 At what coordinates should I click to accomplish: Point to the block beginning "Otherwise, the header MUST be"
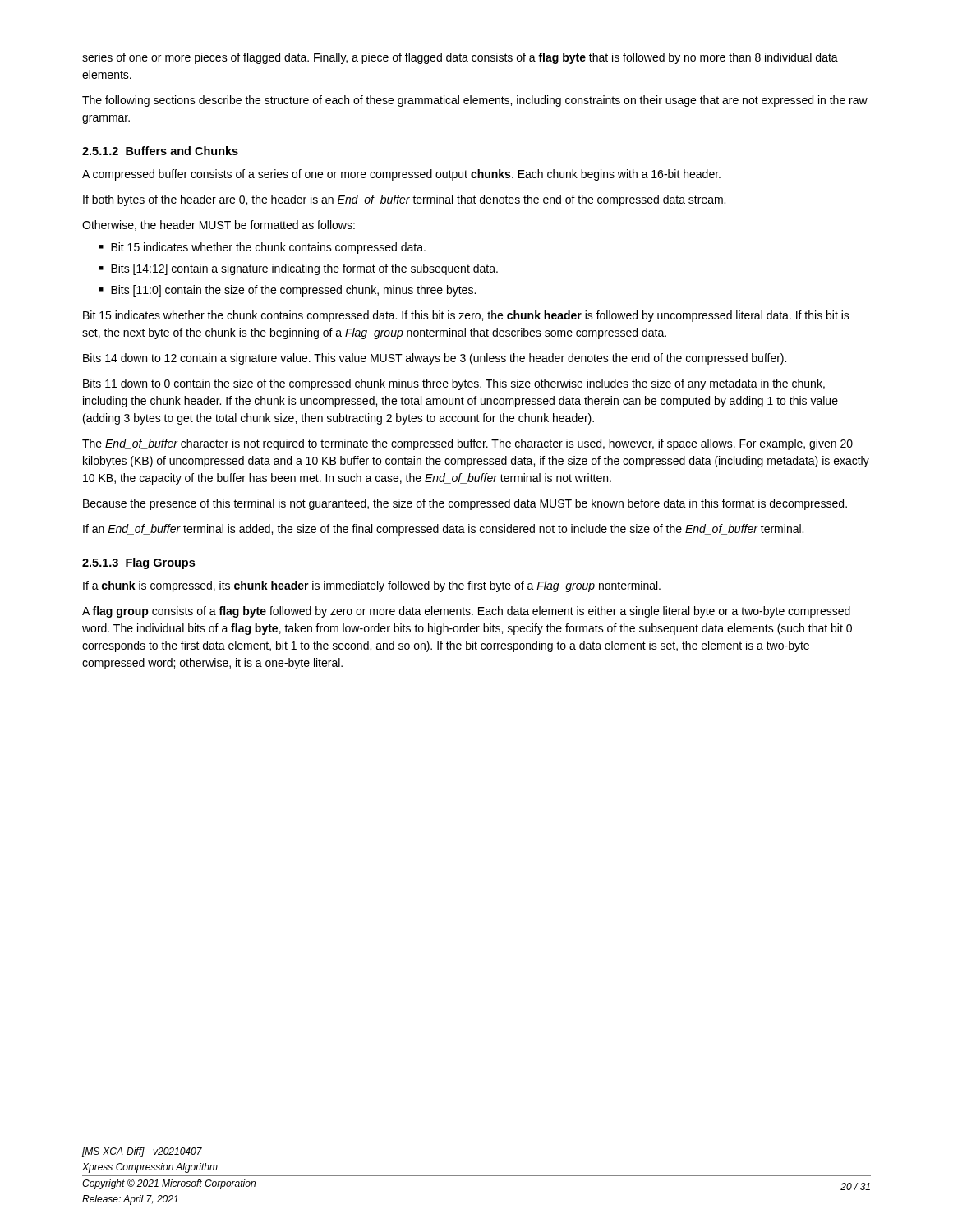point(219,225)
